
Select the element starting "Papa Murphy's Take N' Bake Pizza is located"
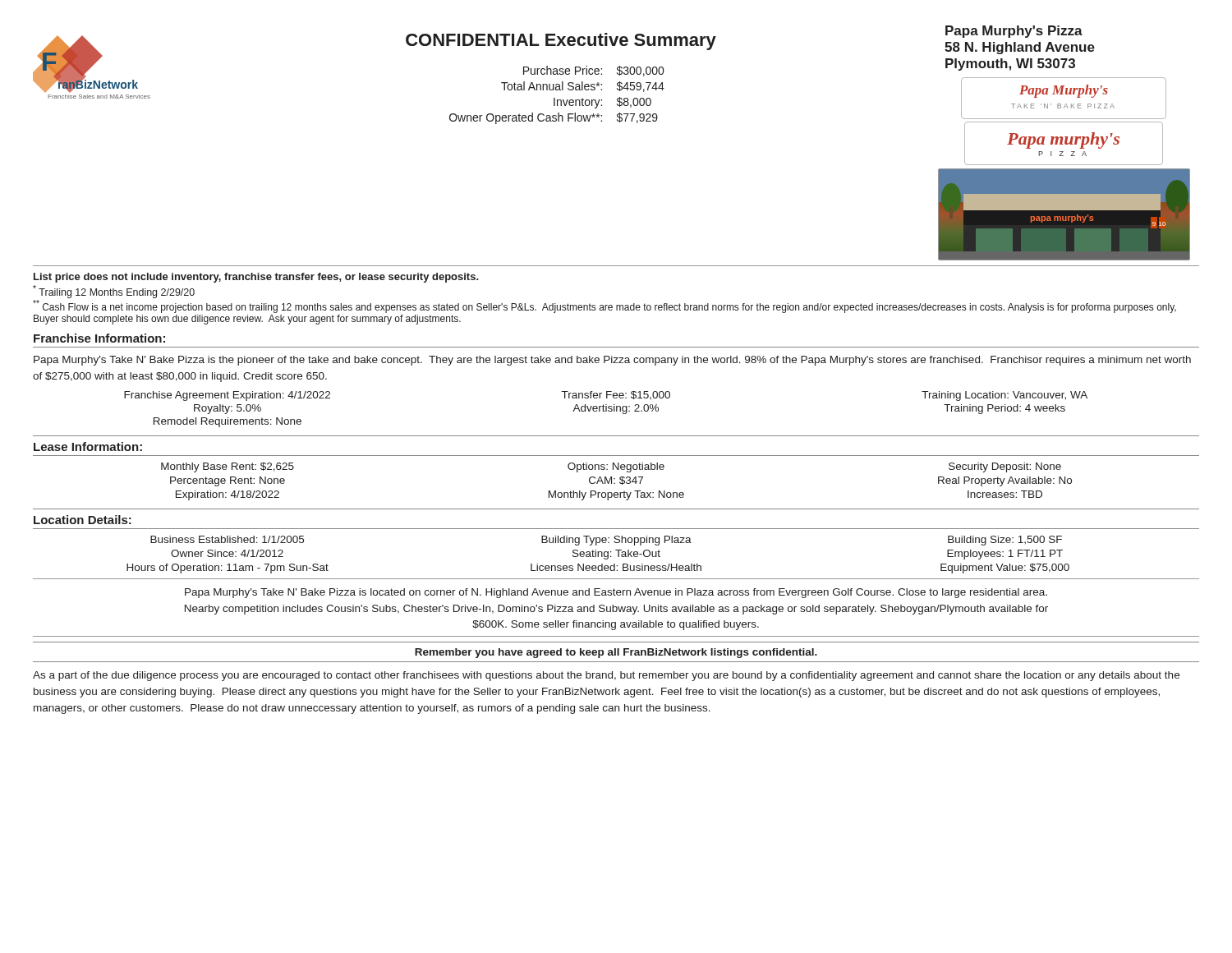point(616,608)
